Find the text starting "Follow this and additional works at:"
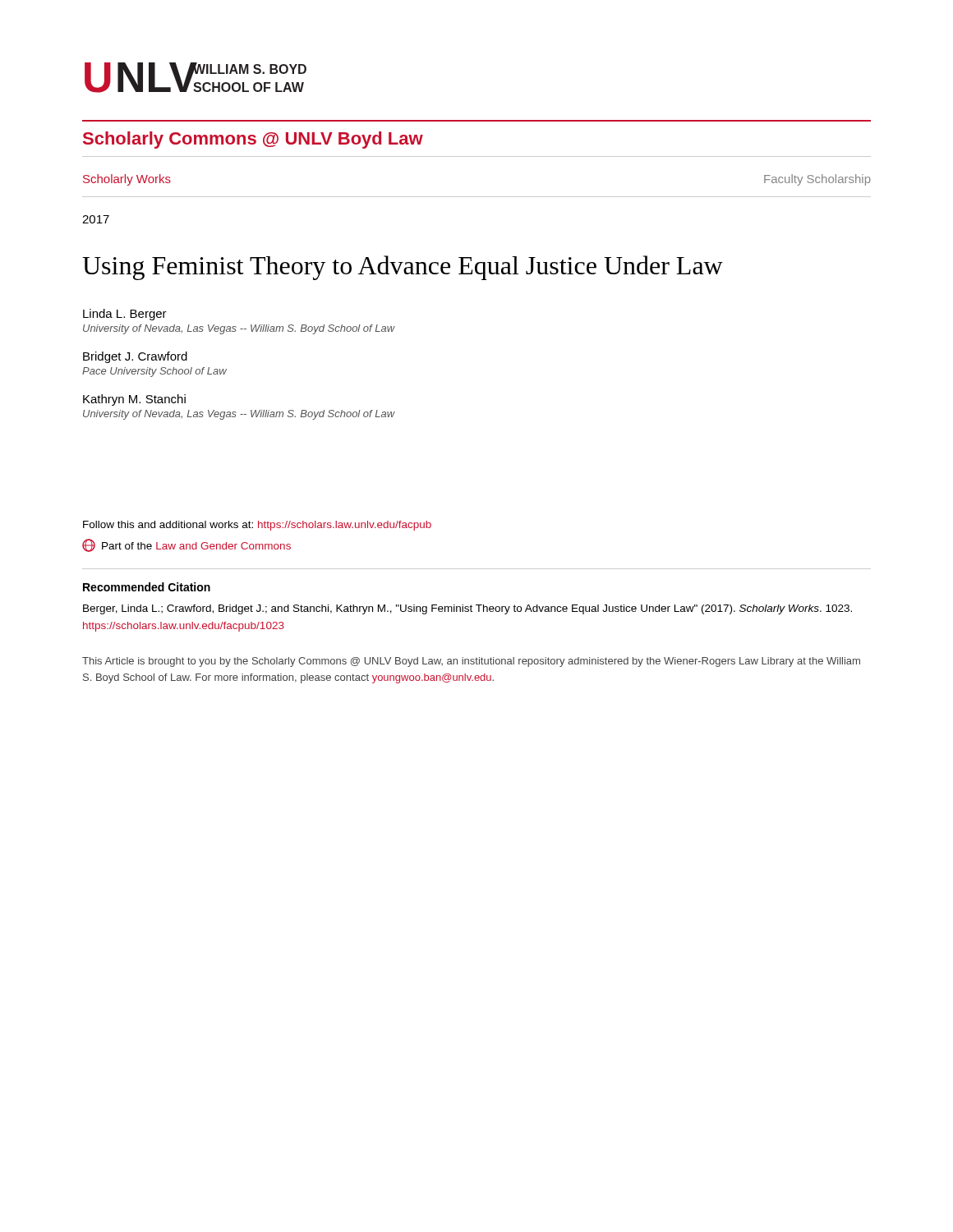This screenshot has width=953, height=1232. pyautogui.click(x=257, y=524)
